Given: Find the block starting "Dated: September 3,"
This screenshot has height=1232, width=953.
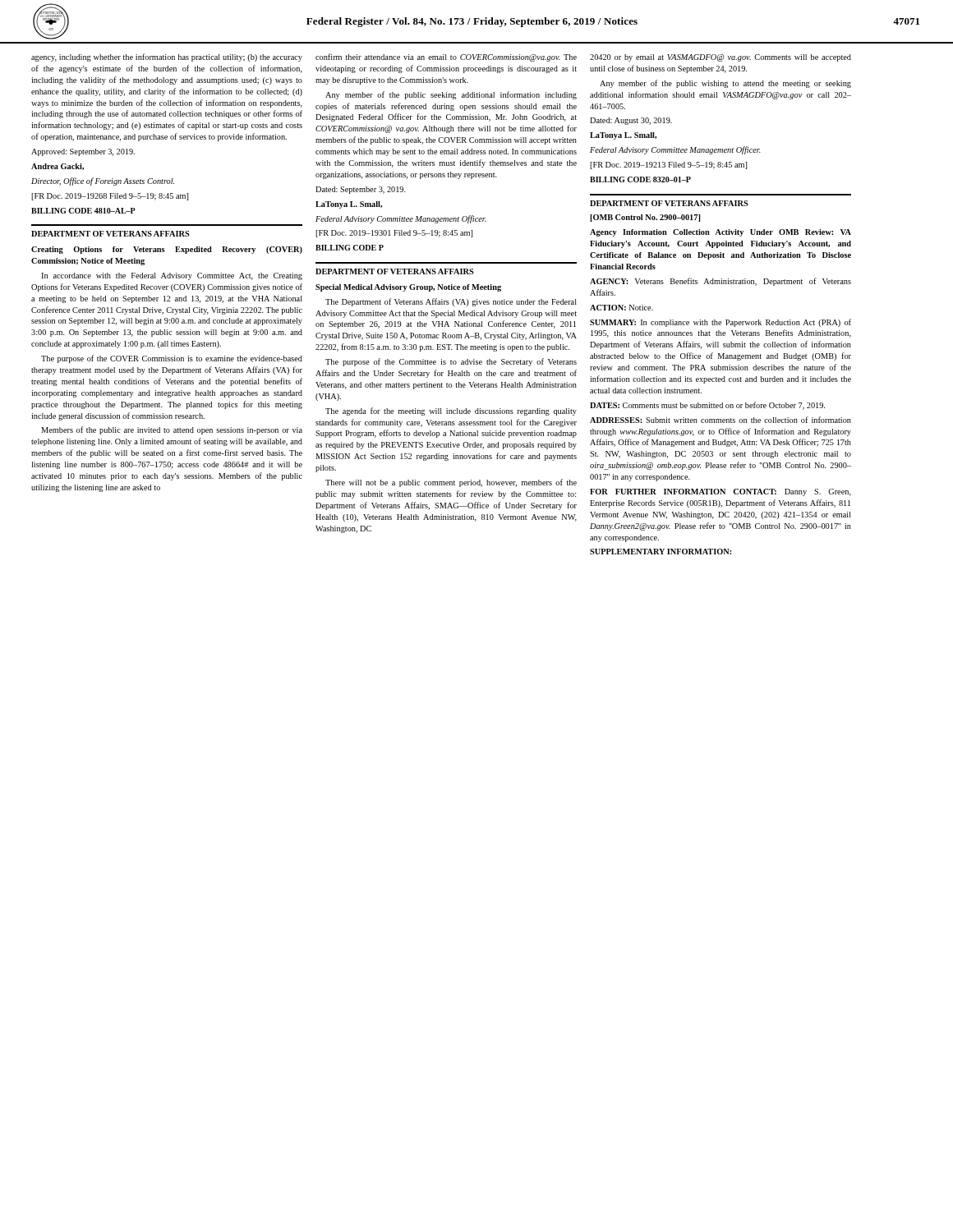Looking at the screenshot, I should pos(361,190).
